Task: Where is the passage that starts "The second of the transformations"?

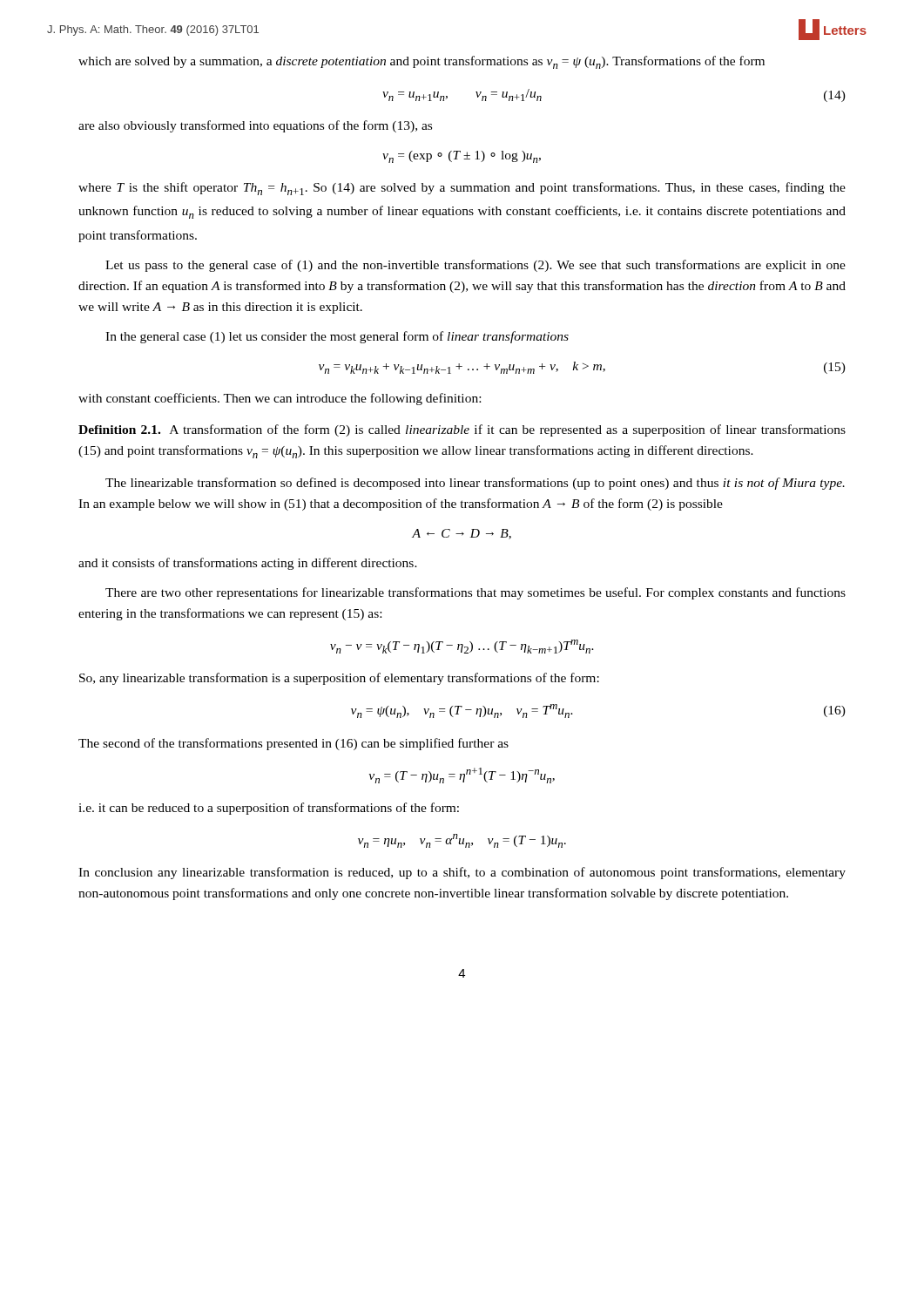Action: click(x=294, y=742)
